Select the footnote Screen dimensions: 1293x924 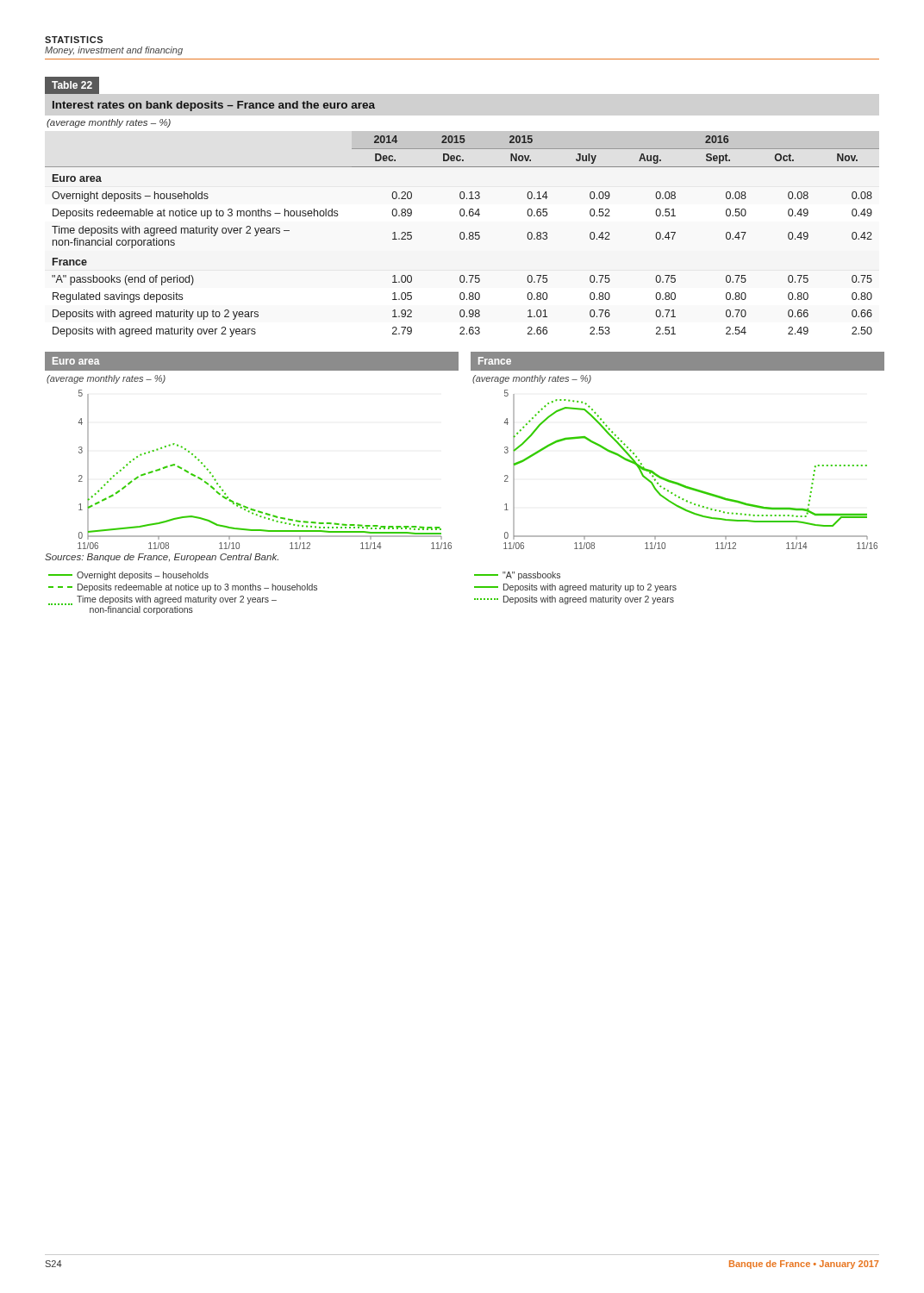pyautogui.click(x=162, y=557)
